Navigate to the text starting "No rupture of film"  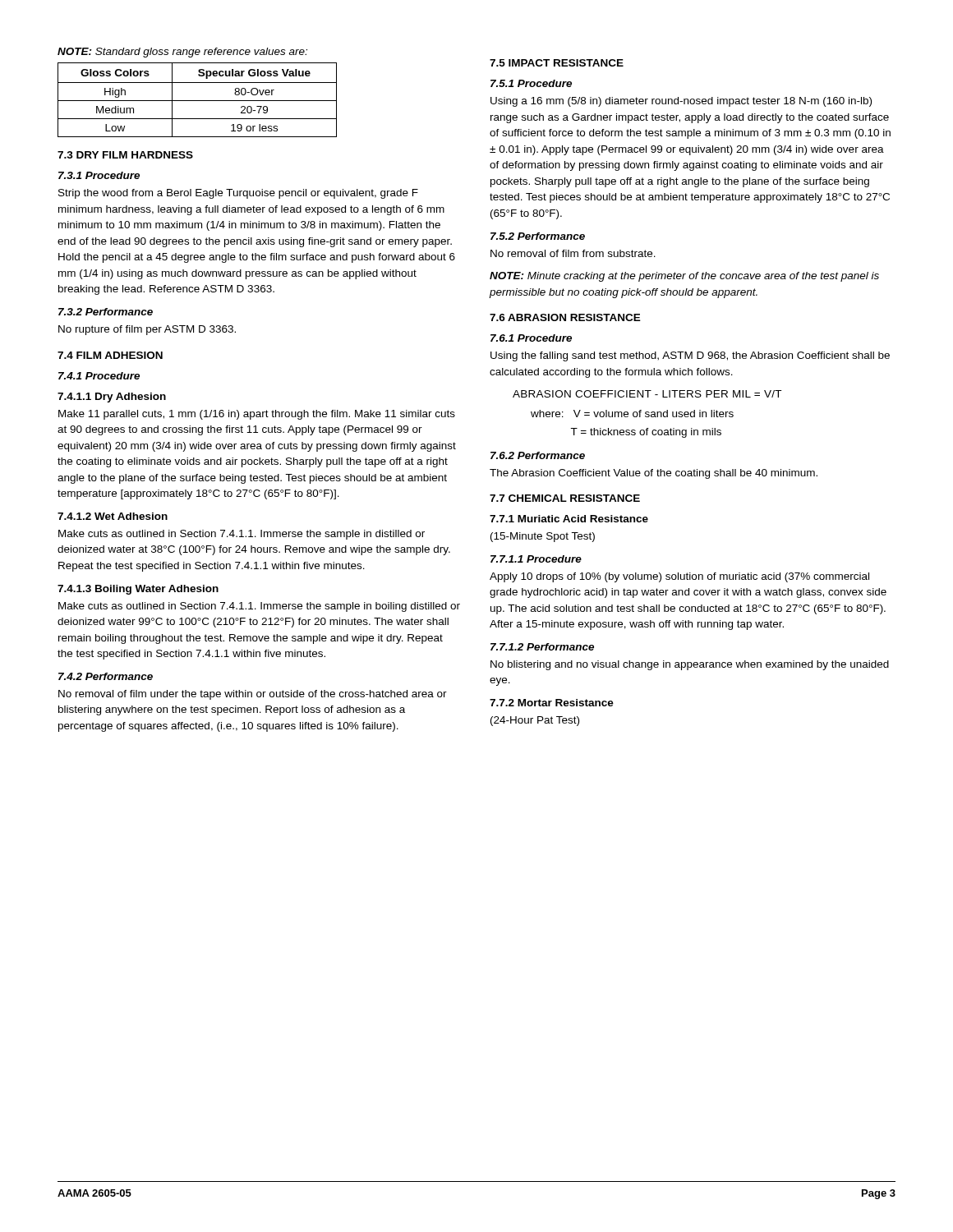(147, 330)
